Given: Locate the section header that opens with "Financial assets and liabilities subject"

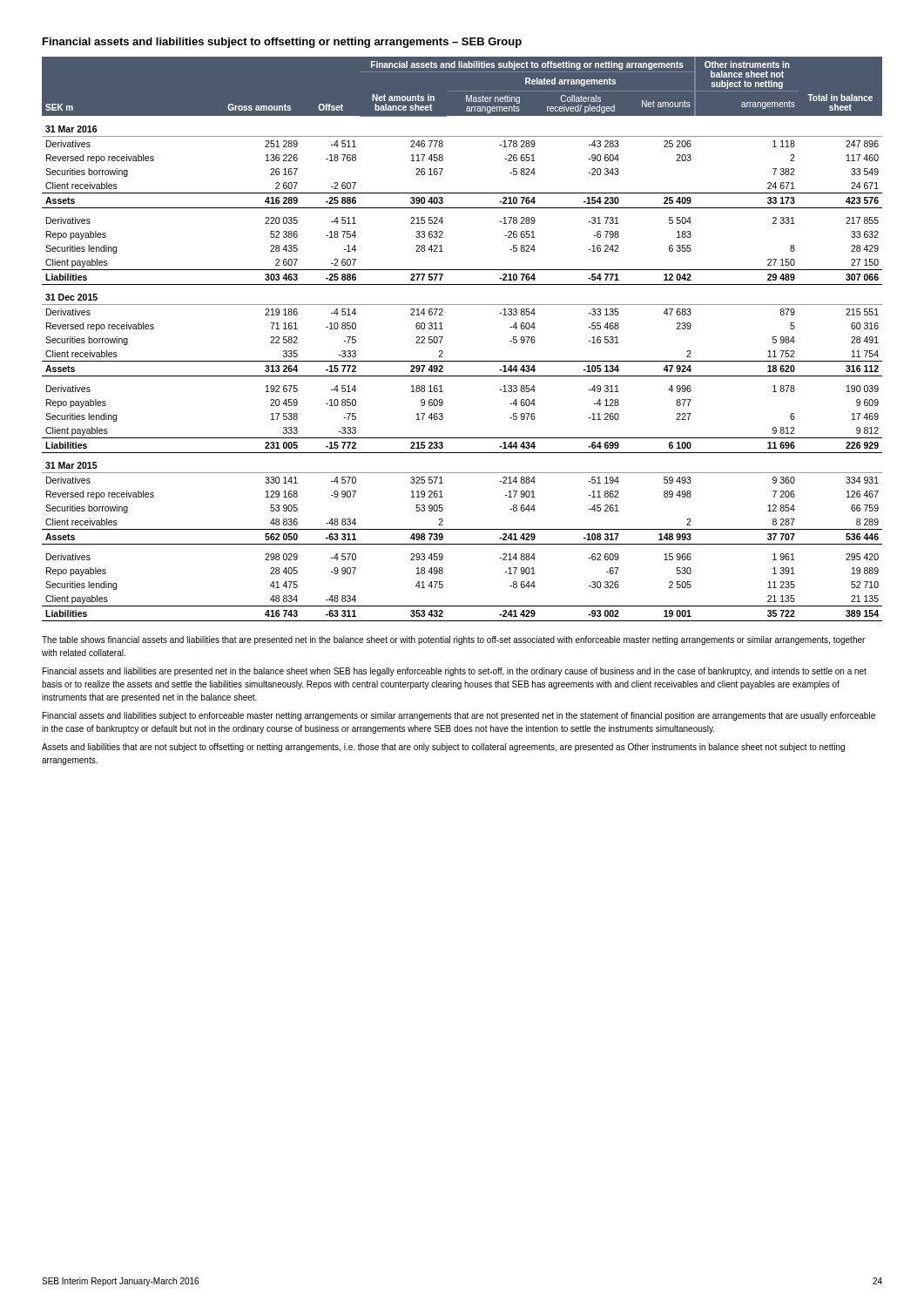Looking at the screenshot, I should pos(282,41).
